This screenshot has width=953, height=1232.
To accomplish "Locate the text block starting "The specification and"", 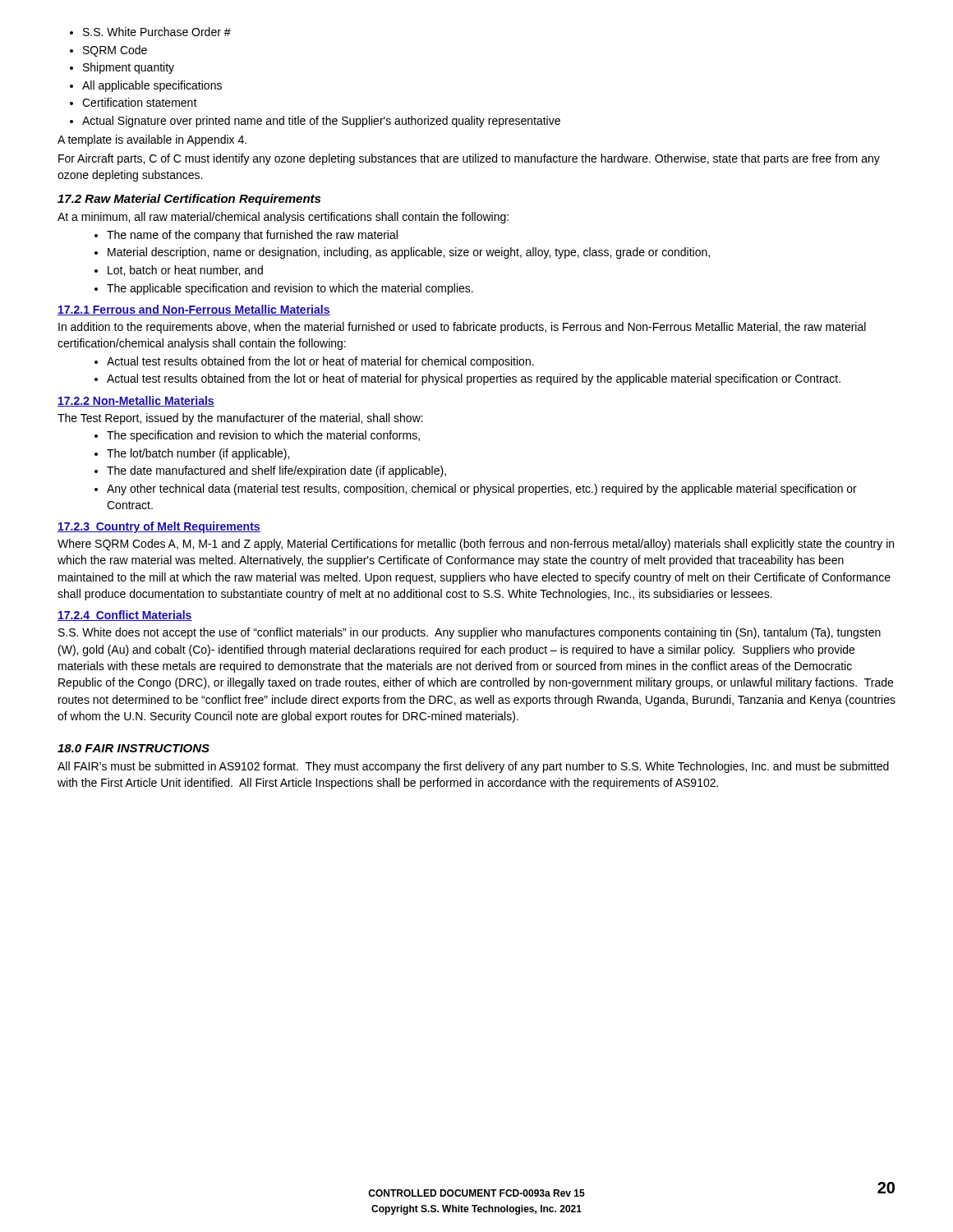I will tap(257, 436).
